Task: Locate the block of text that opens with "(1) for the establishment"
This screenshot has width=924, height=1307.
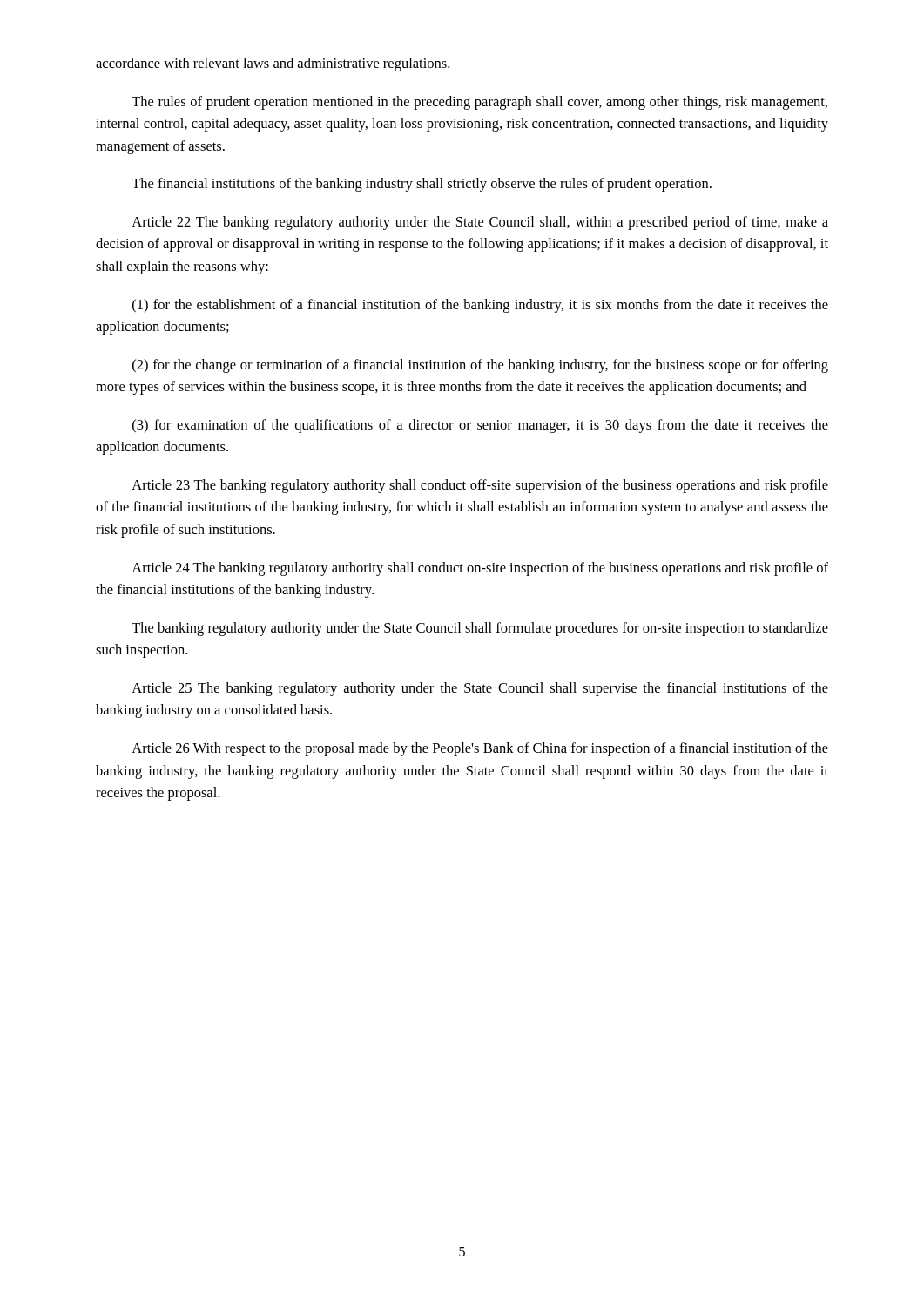Action: tap(462, 315)
